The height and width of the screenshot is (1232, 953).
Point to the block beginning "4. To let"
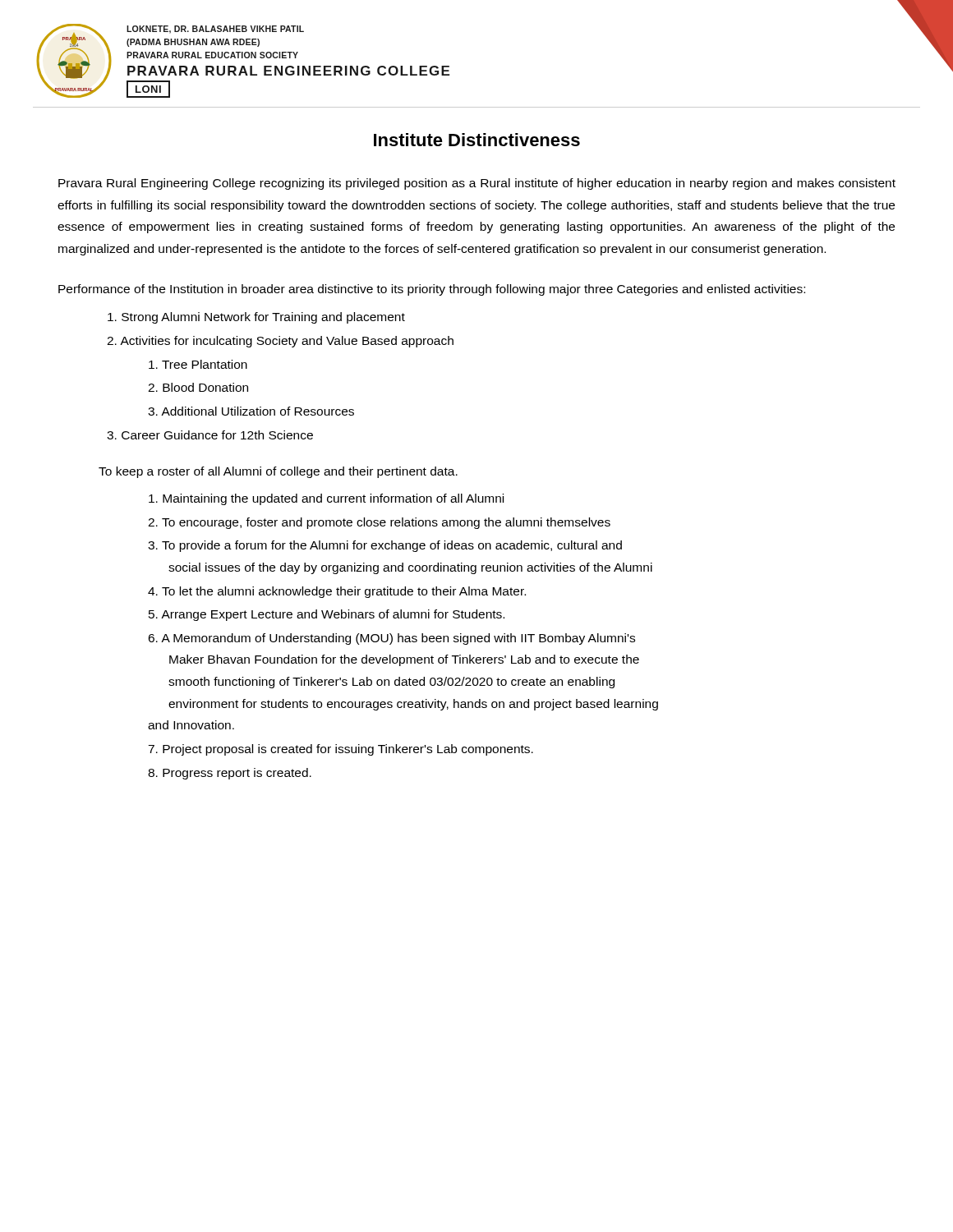(x=337, y=591)
